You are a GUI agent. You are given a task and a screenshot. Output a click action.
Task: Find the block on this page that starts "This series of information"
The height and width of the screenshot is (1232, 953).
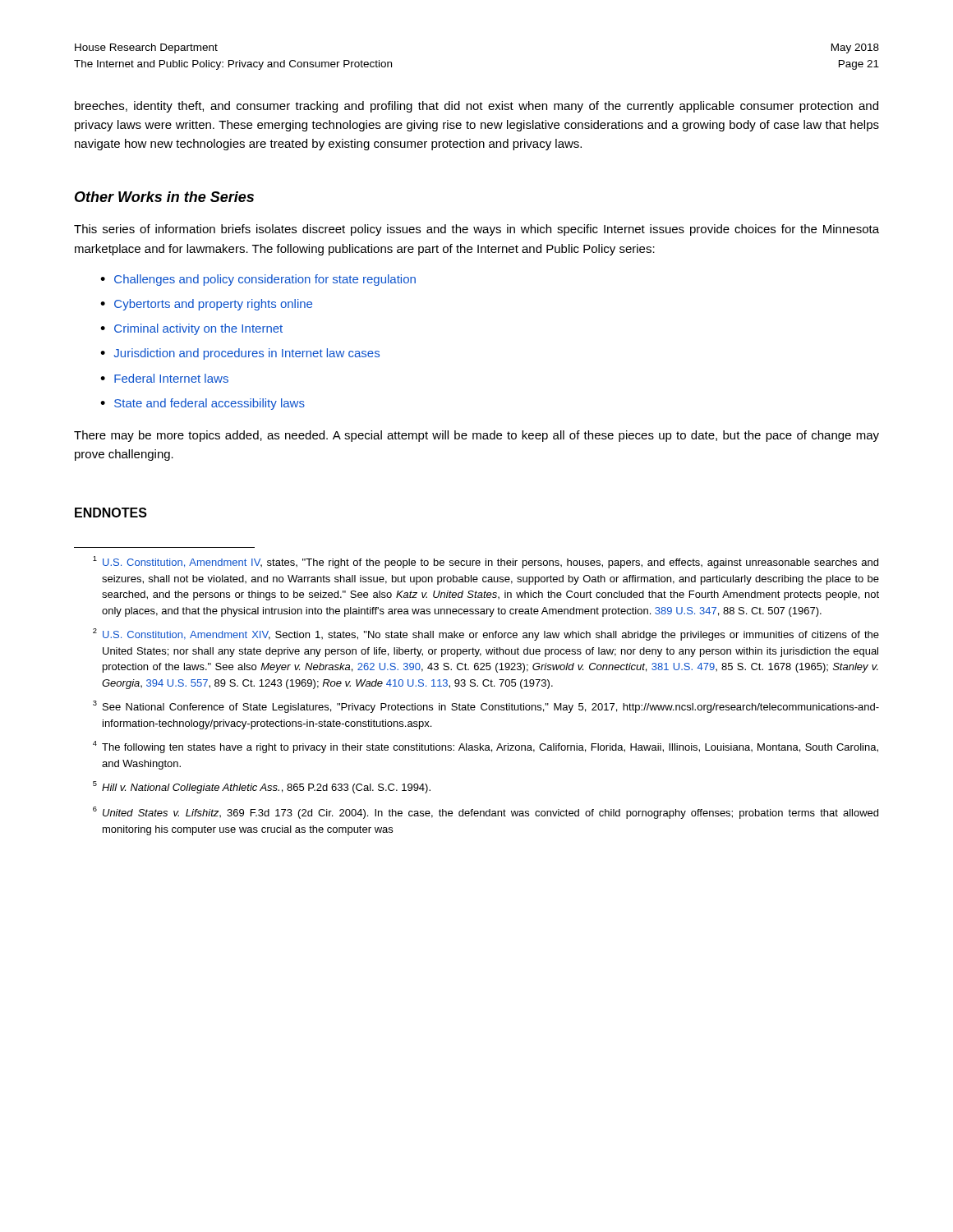point(476,239)
